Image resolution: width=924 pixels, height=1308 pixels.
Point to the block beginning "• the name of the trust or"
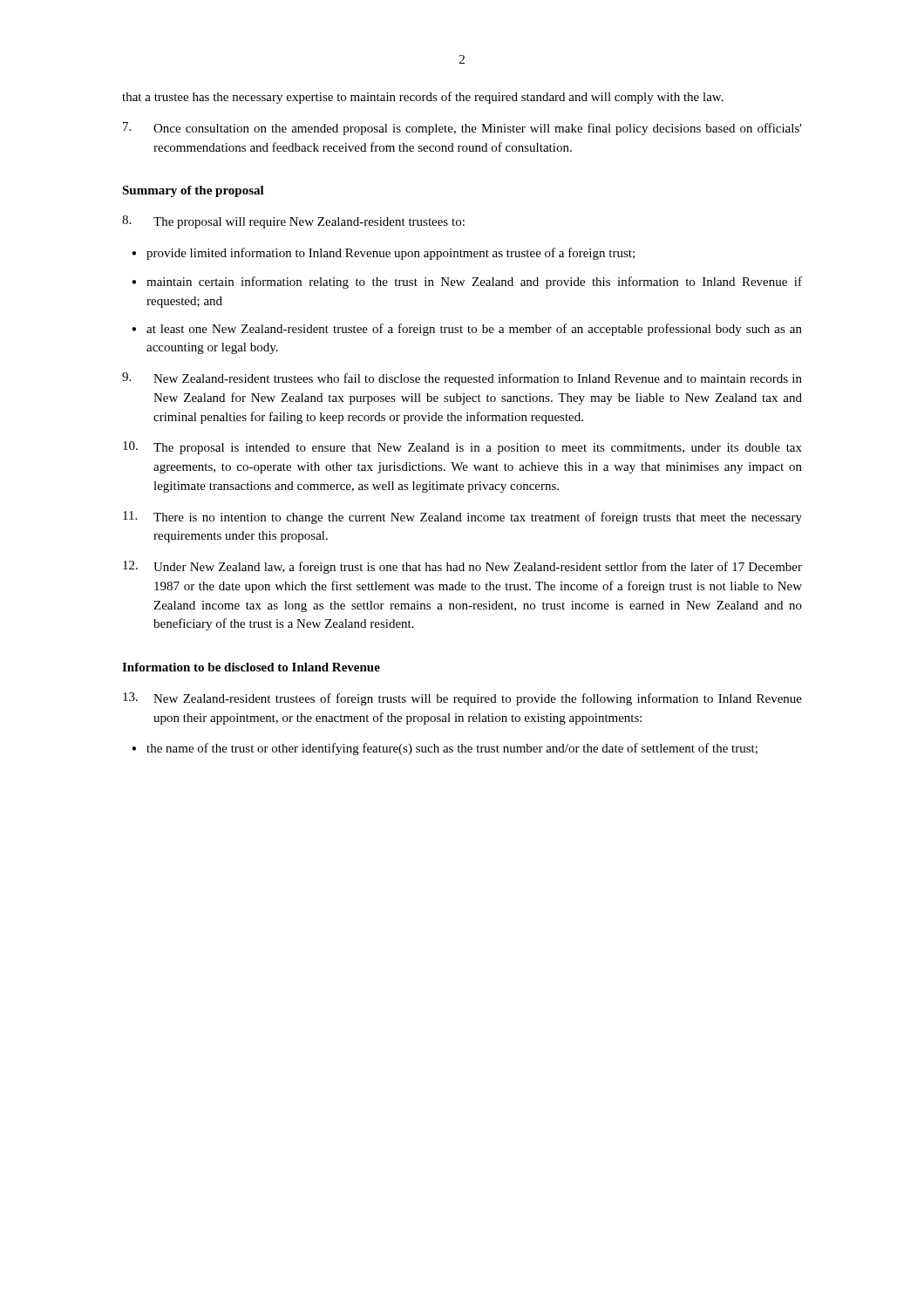coord(462,750)
